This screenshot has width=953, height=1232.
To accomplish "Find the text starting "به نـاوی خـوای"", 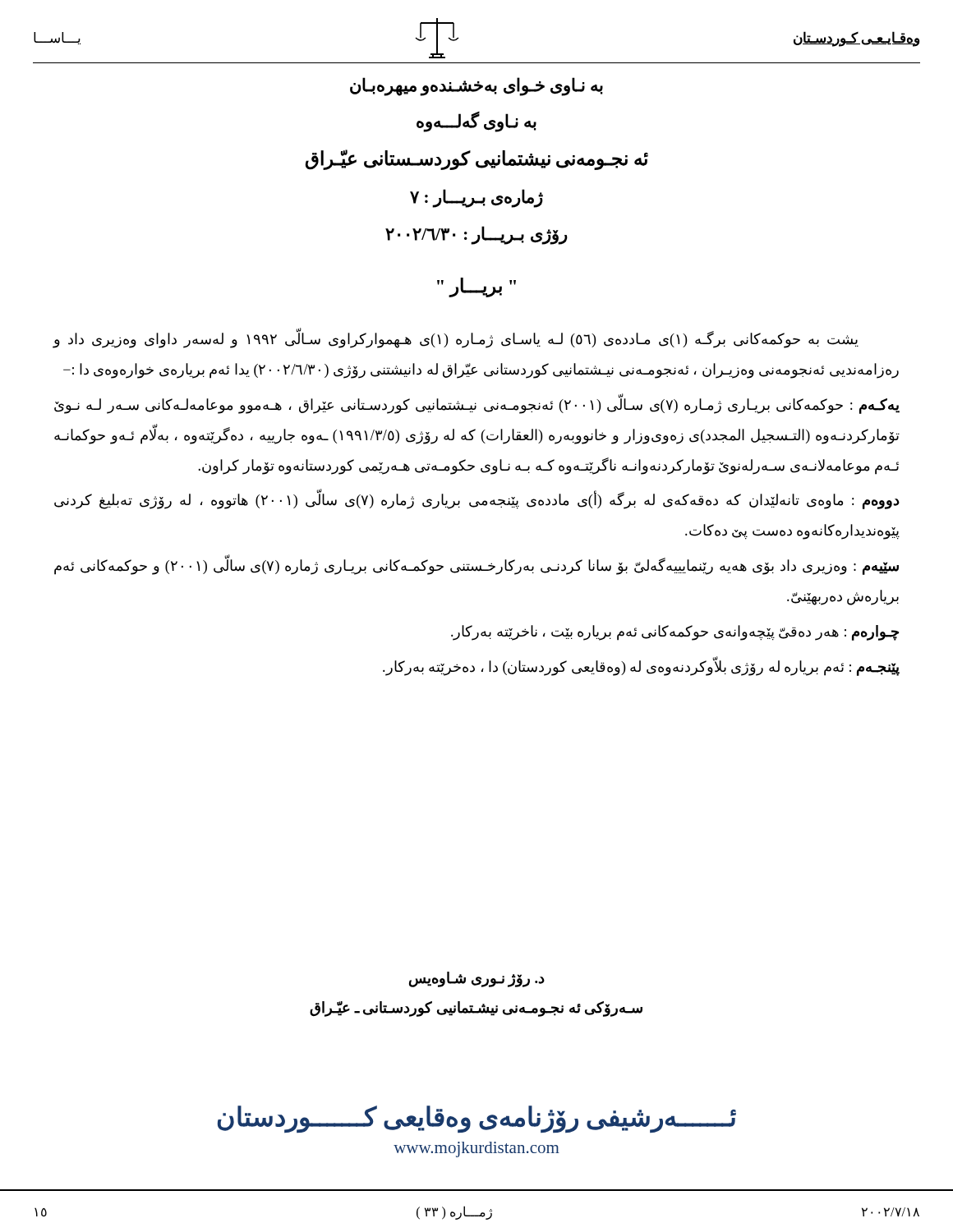I will [x=476, y=160].
